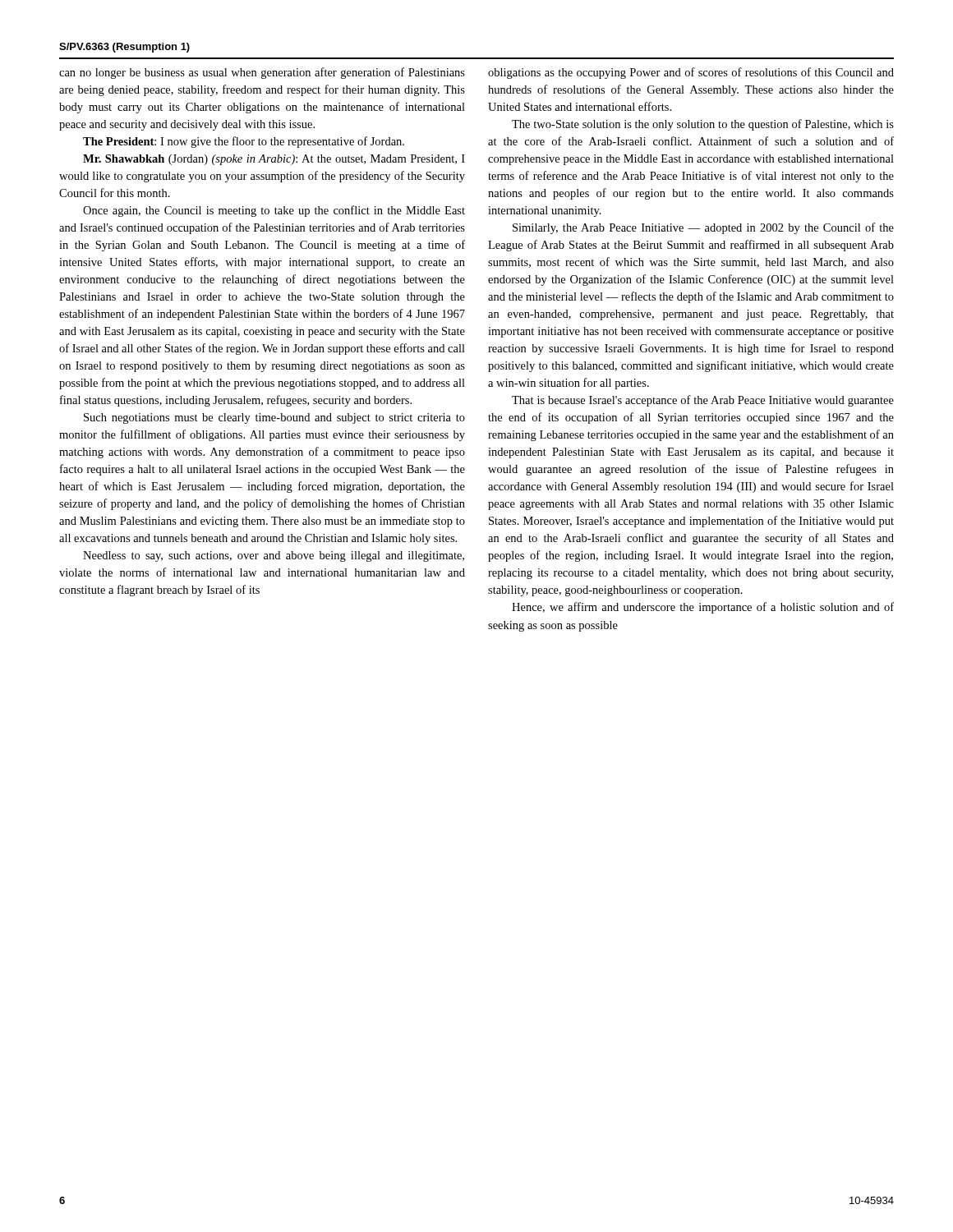This screenshot has width=953, height=1232.
Task: Find the passage starting "can no longer"
Action: (x=262, y=332)
